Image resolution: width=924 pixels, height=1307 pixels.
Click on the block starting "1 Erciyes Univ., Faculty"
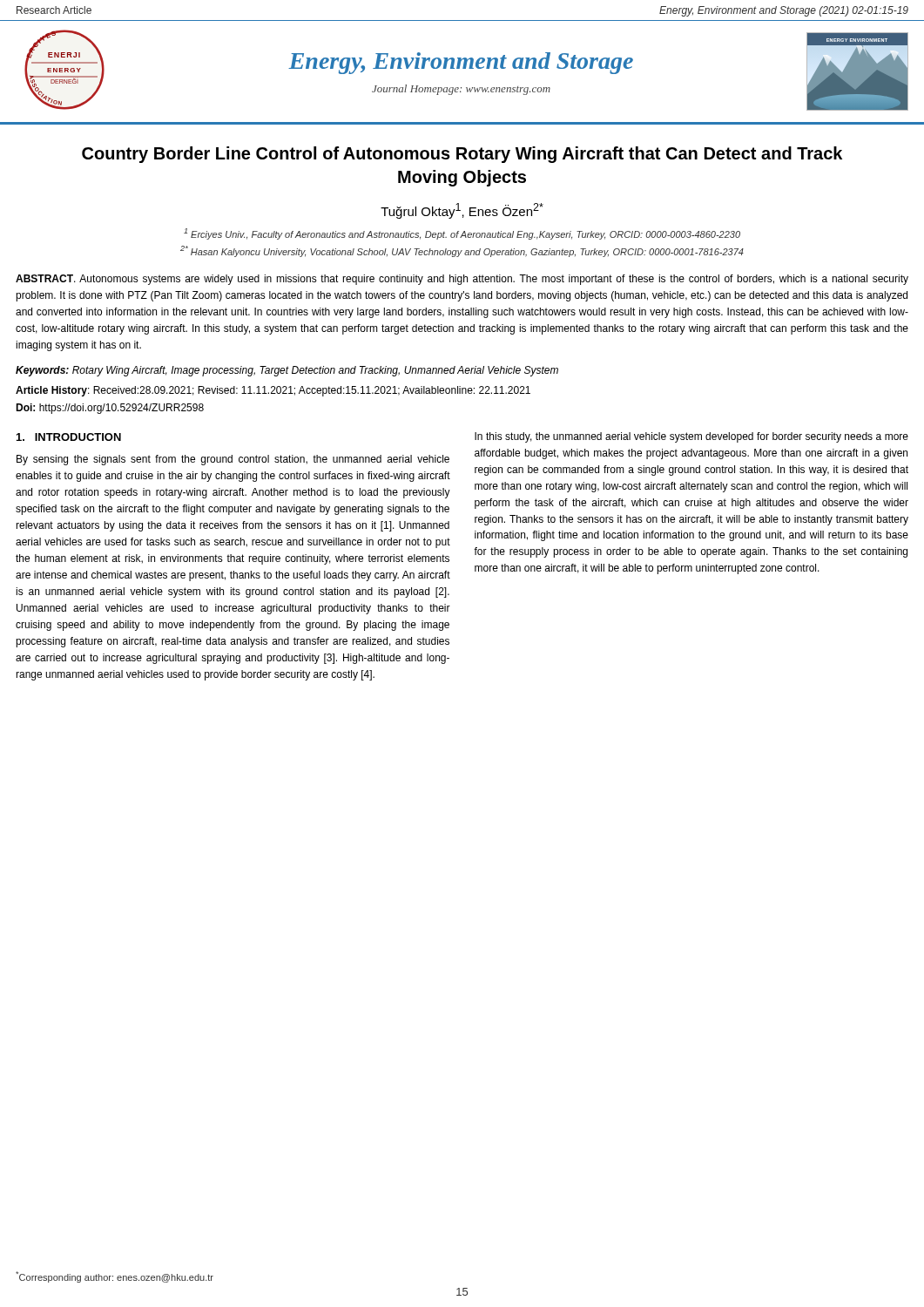click(462, 241)
